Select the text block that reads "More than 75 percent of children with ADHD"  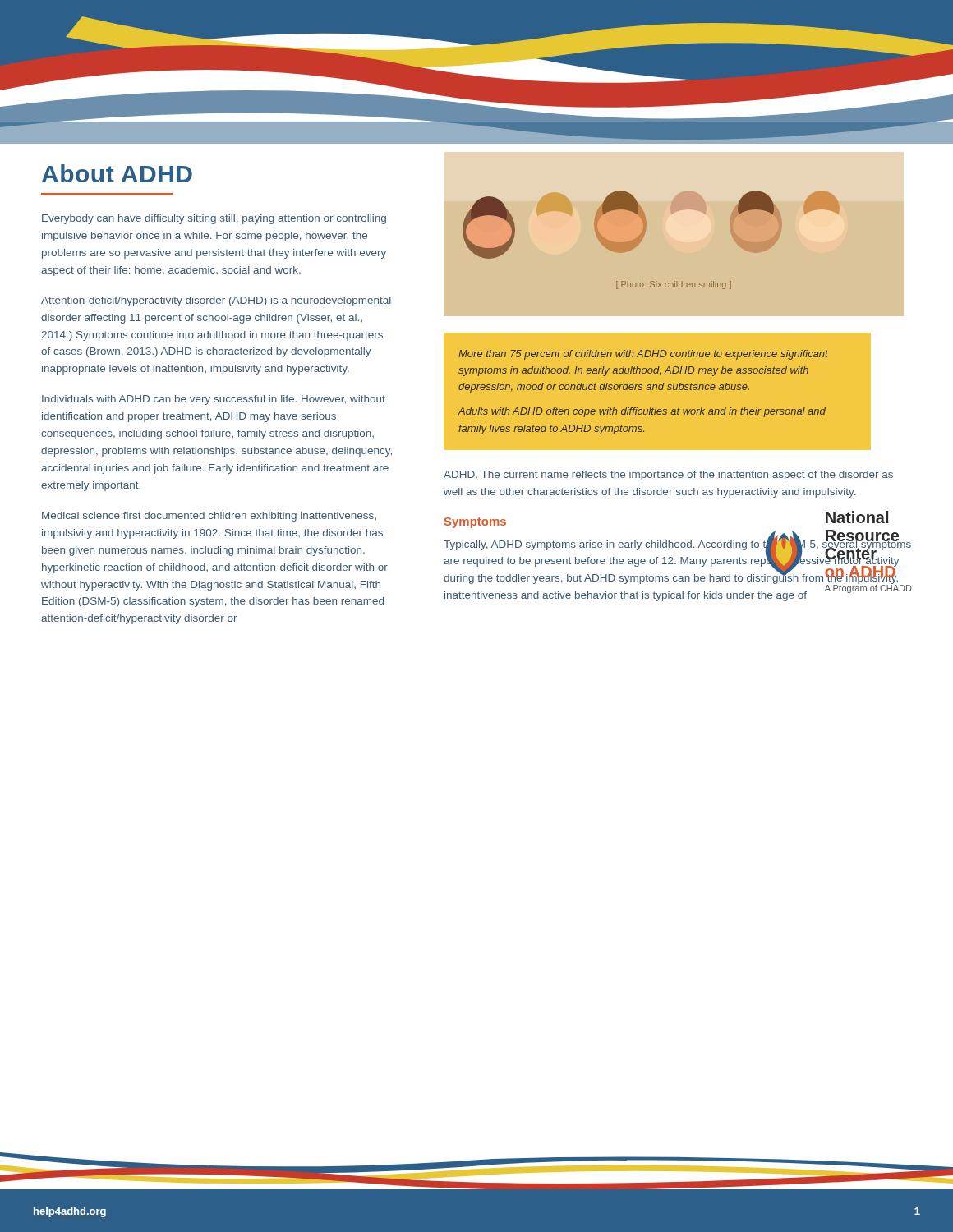tap(657, 391)
